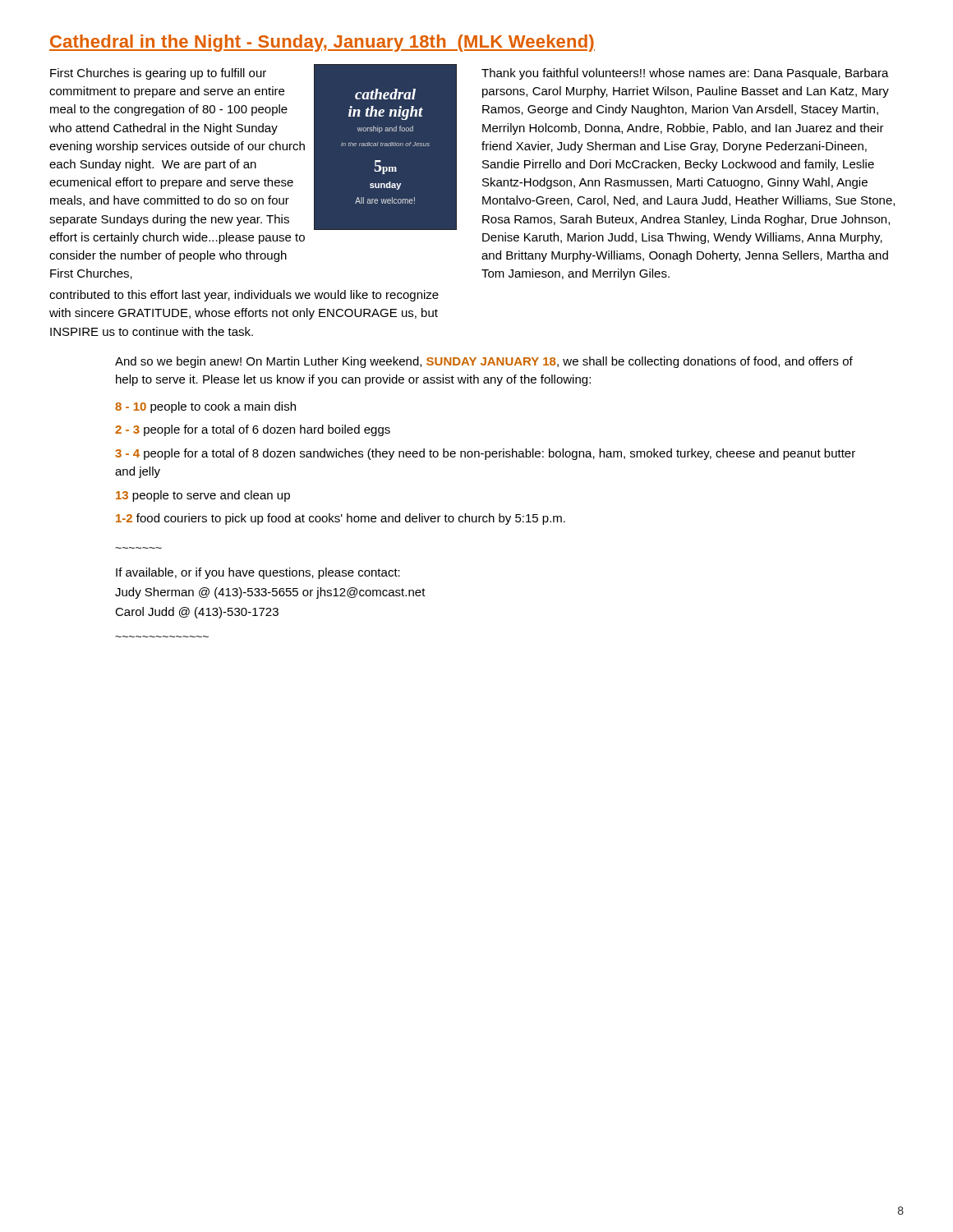Click on the list item that reads "8 - 10 people to cook a"
Viewport: 953px width, 1232px height.
(x=206, y=406)
